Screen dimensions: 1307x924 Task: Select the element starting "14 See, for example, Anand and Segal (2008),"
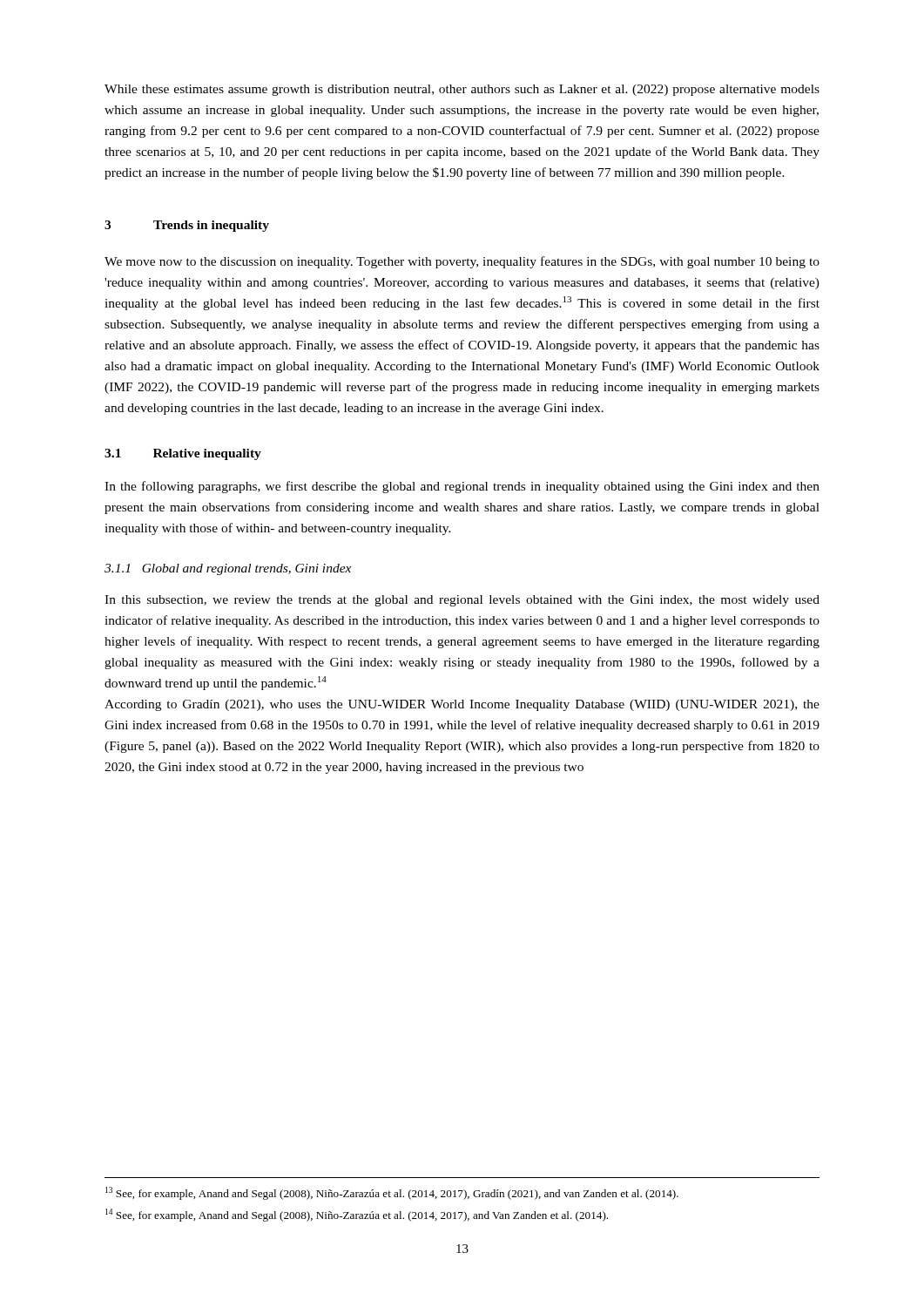click(357, 1214)
